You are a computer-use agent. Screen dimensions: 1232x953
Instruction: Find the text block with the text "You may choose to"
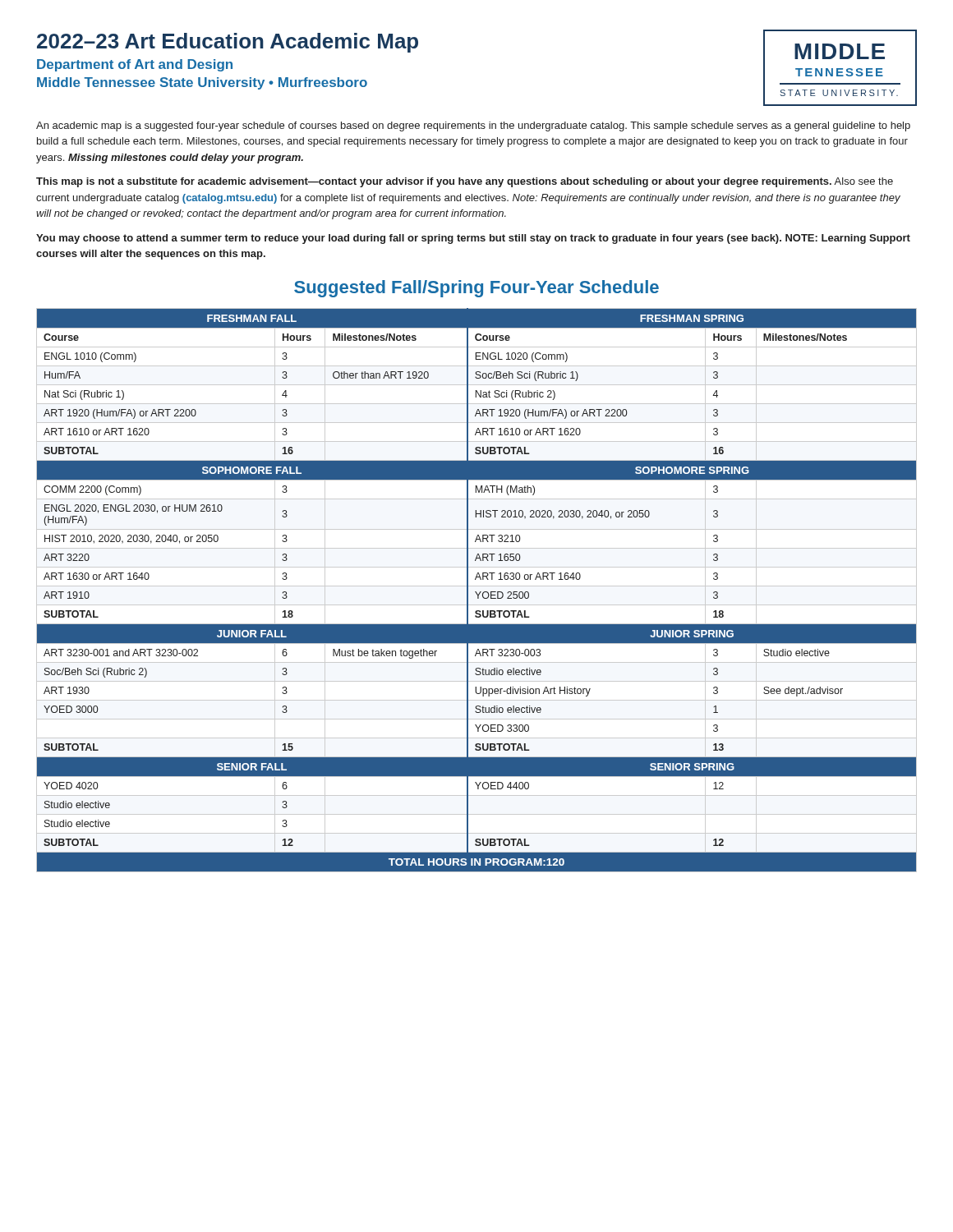(x=473, y=246)
